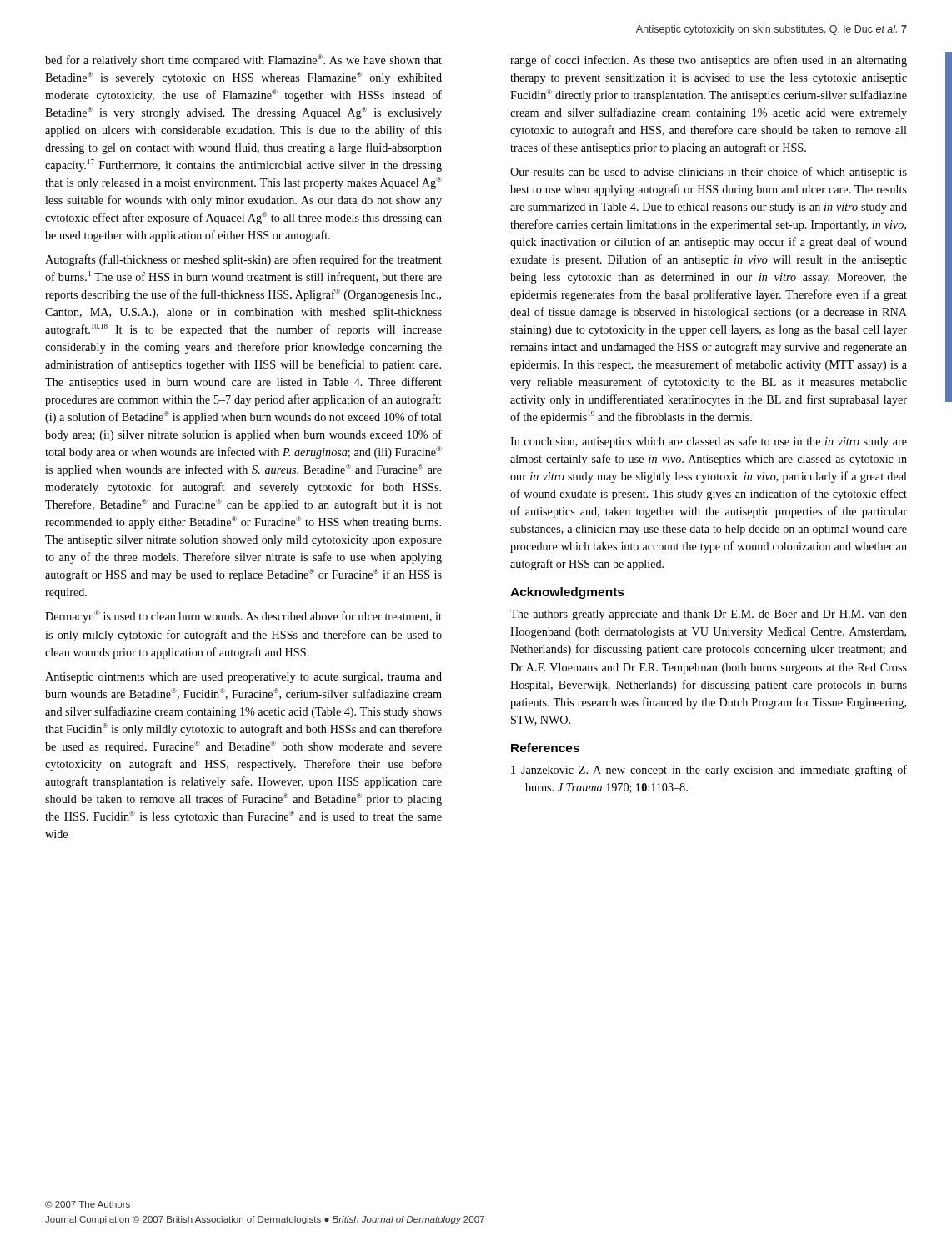Locate the text block that reads "The authors greatly appreciate and"
This screenshot has width=952, height=1251.
point(709,667)
